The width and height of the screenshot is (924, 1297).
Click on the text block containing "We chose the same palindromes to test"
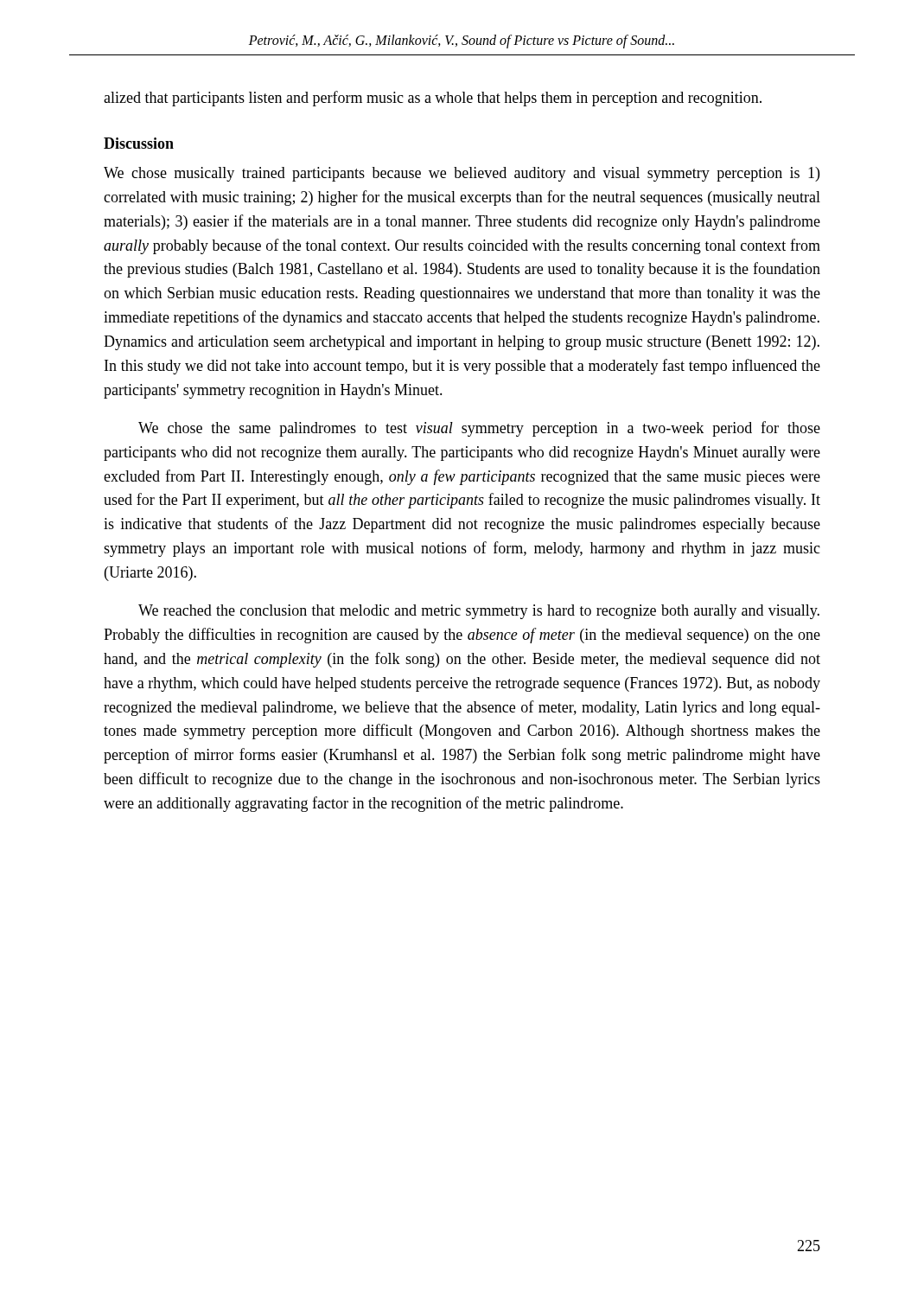pos(462,500)
